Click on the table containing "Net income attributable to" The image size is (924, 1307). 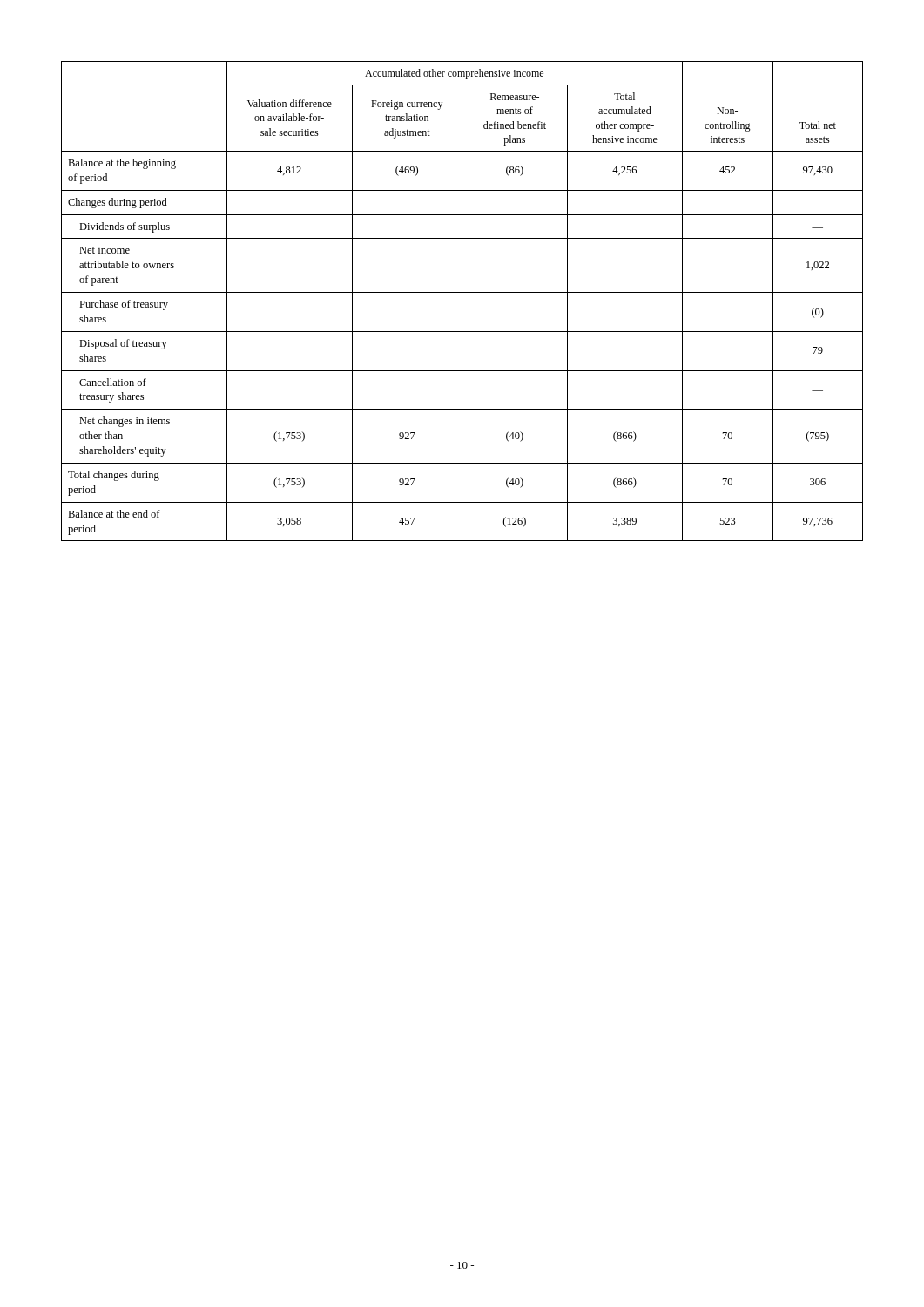point(462,301)
